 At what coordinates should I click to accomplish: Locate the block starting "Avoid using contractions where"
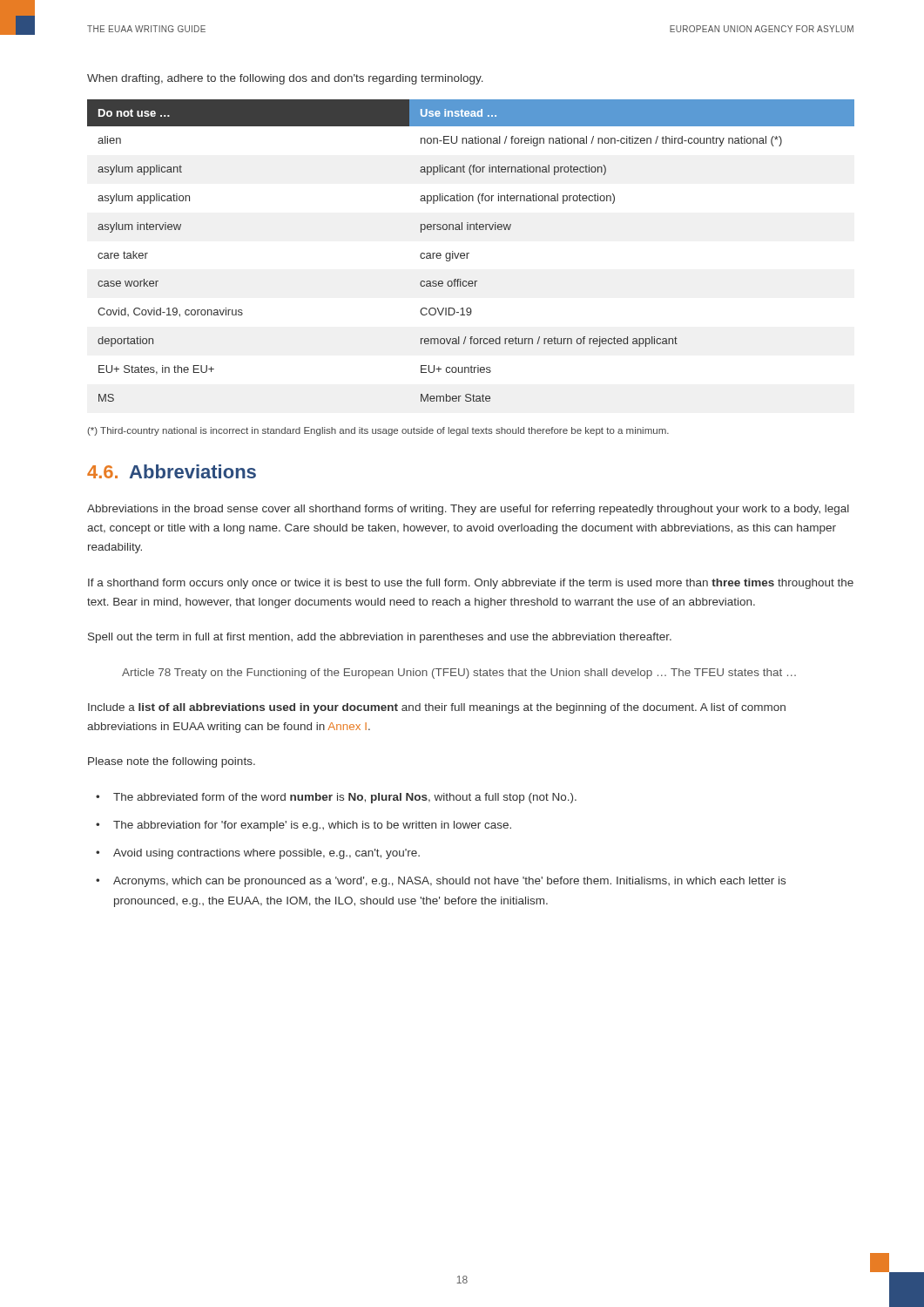[267, 853]
